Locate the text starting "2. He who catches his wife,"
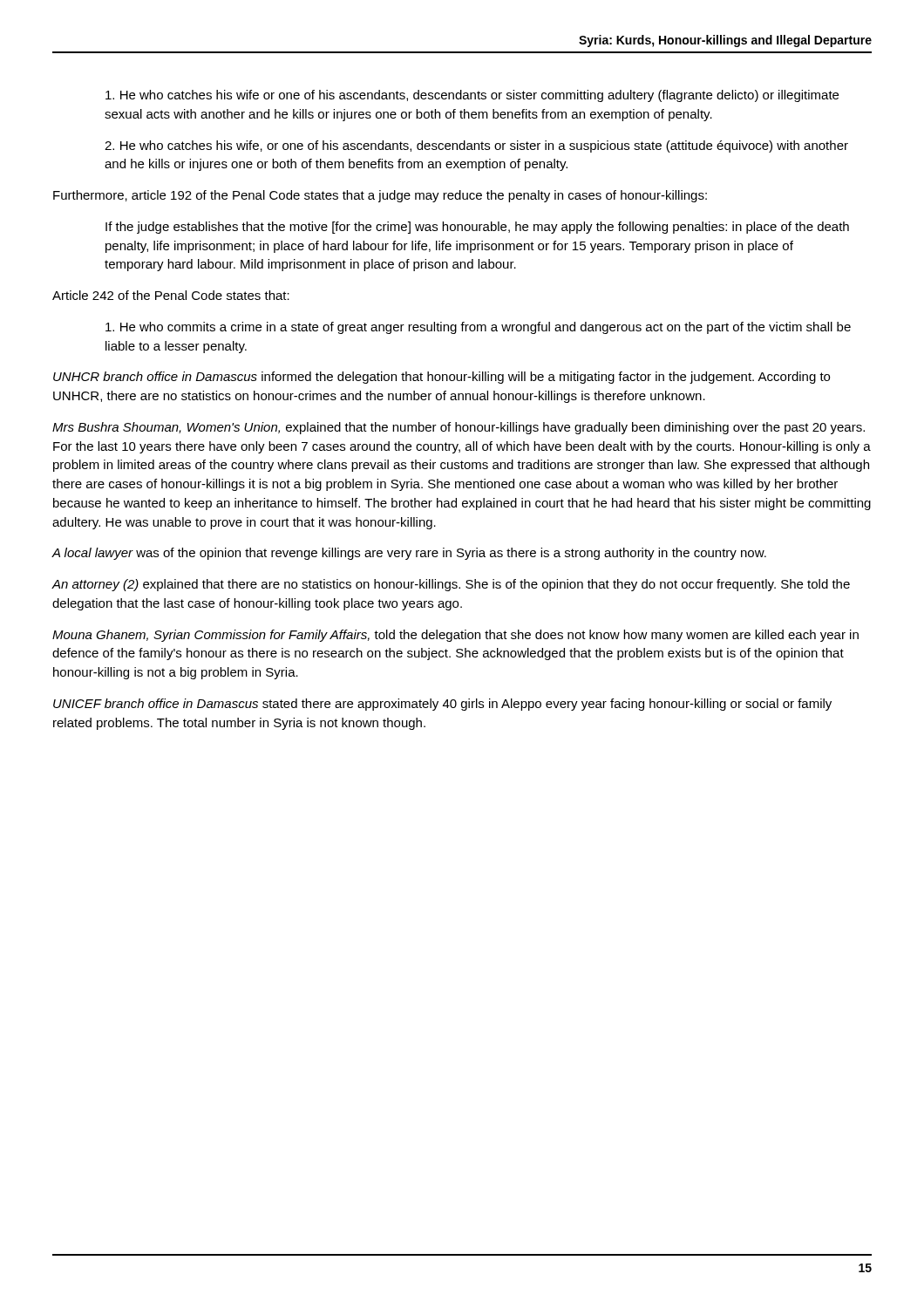The height and width of the screenshot is (1308, 924). click(476, 154)
